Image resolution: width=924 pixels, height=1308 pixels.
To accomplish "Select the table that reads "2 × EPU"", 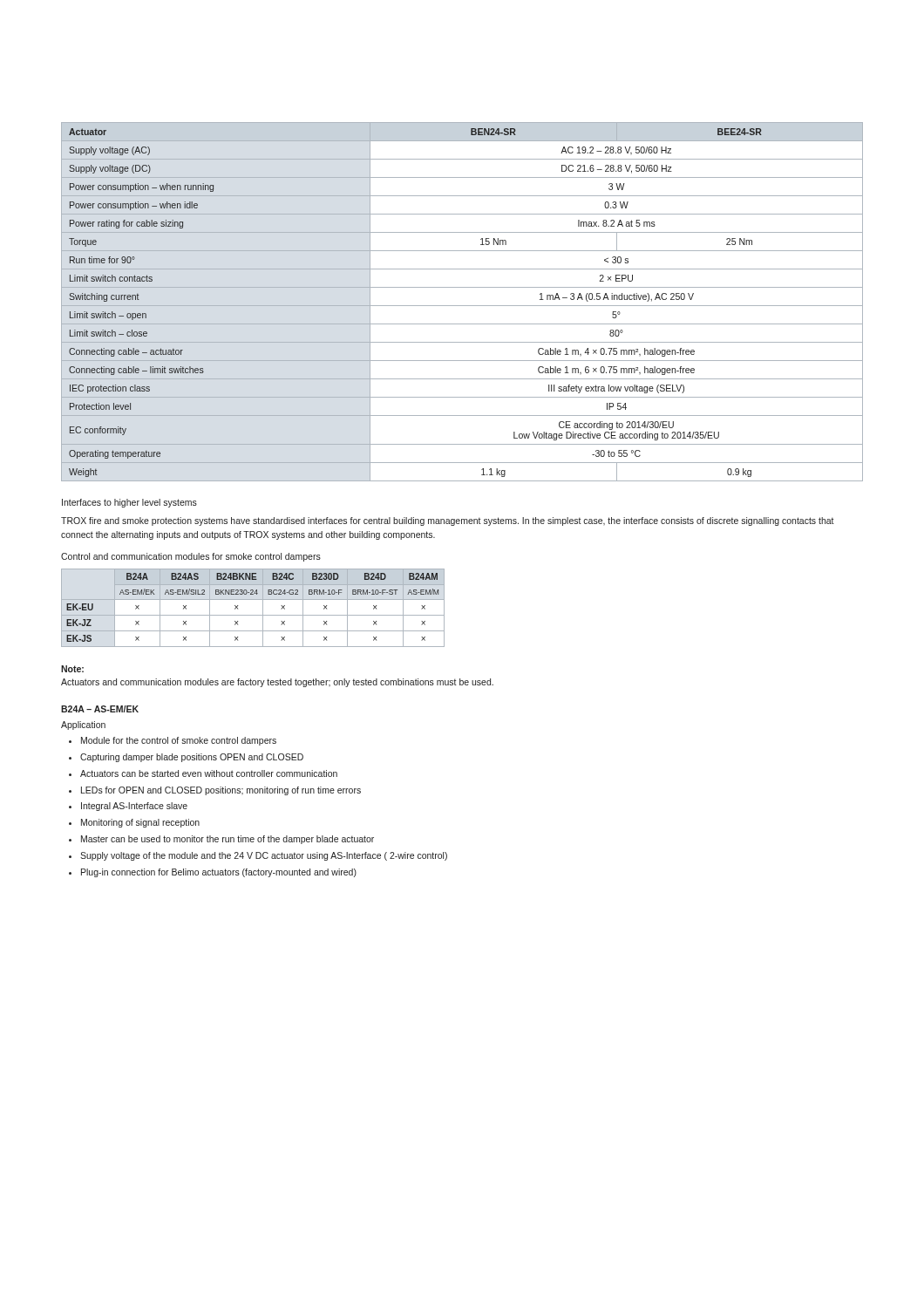I will tap(462, 302).
